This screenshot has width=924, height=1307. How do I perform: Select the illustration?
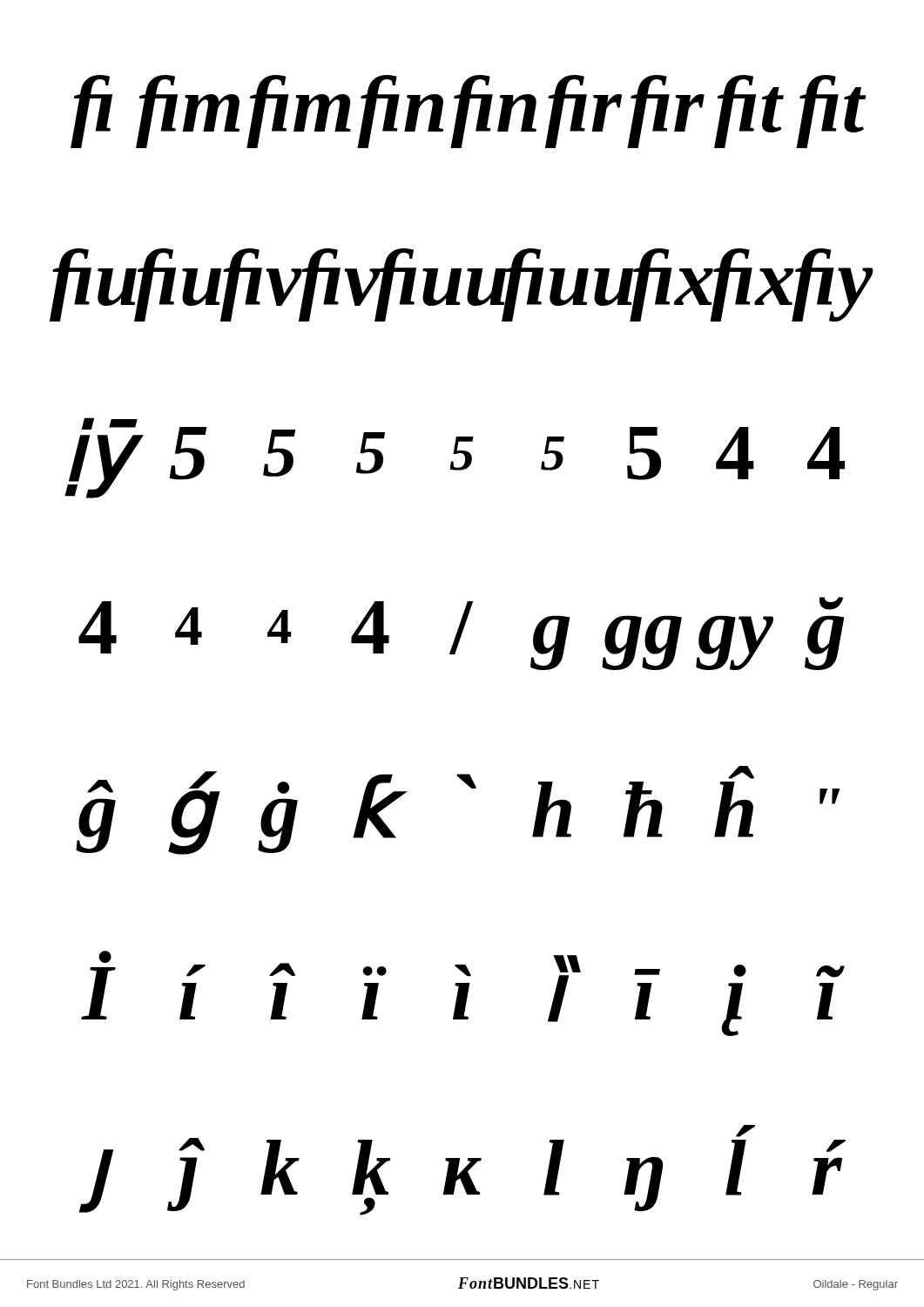(462, 636)
